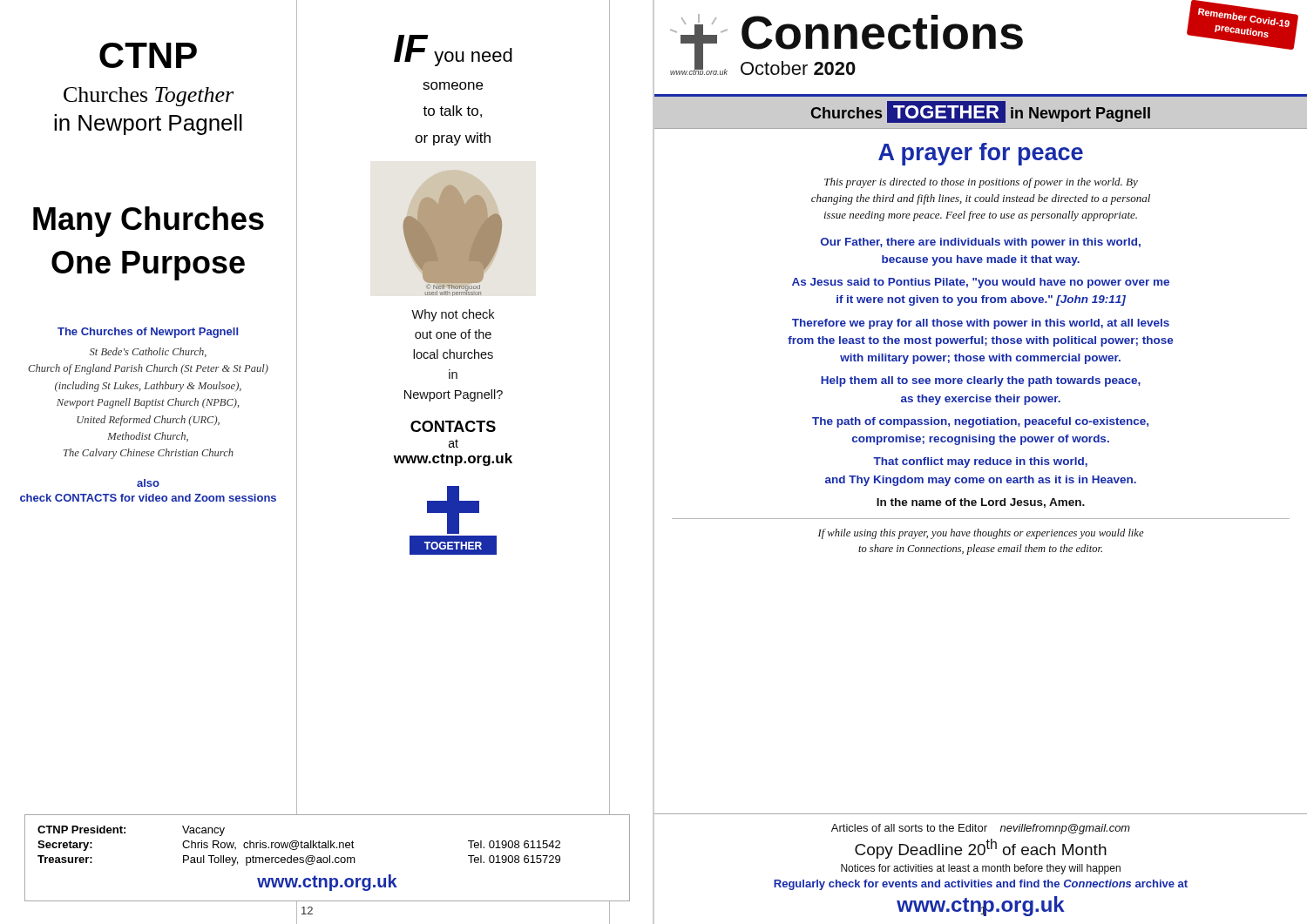The width and height of the screenshot is (1307, 924).
Task: Locate the photo
Action: click(453, 228)
